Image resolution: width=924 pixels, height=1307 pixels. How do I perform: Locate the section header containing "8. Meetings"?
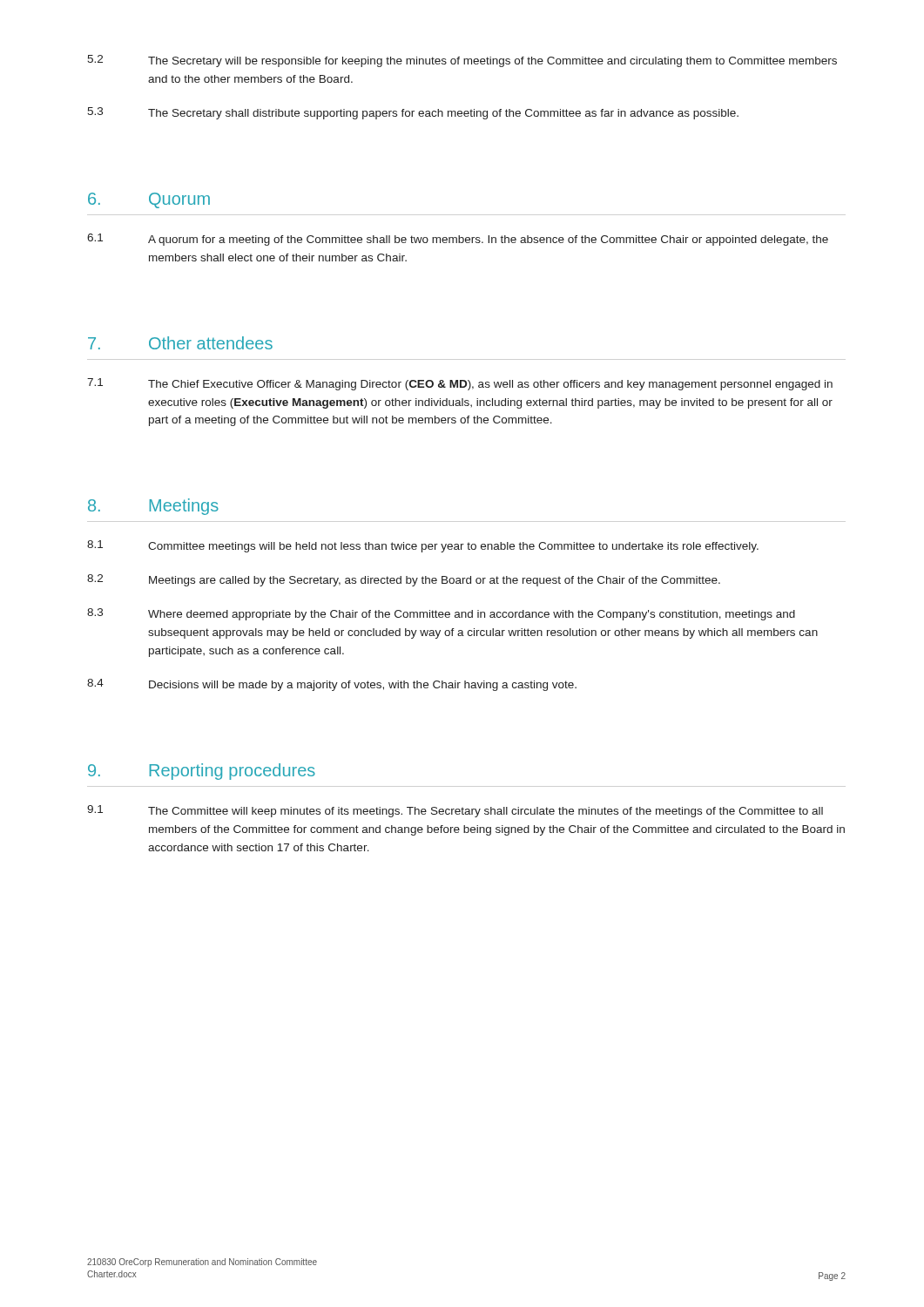[153, 506]
